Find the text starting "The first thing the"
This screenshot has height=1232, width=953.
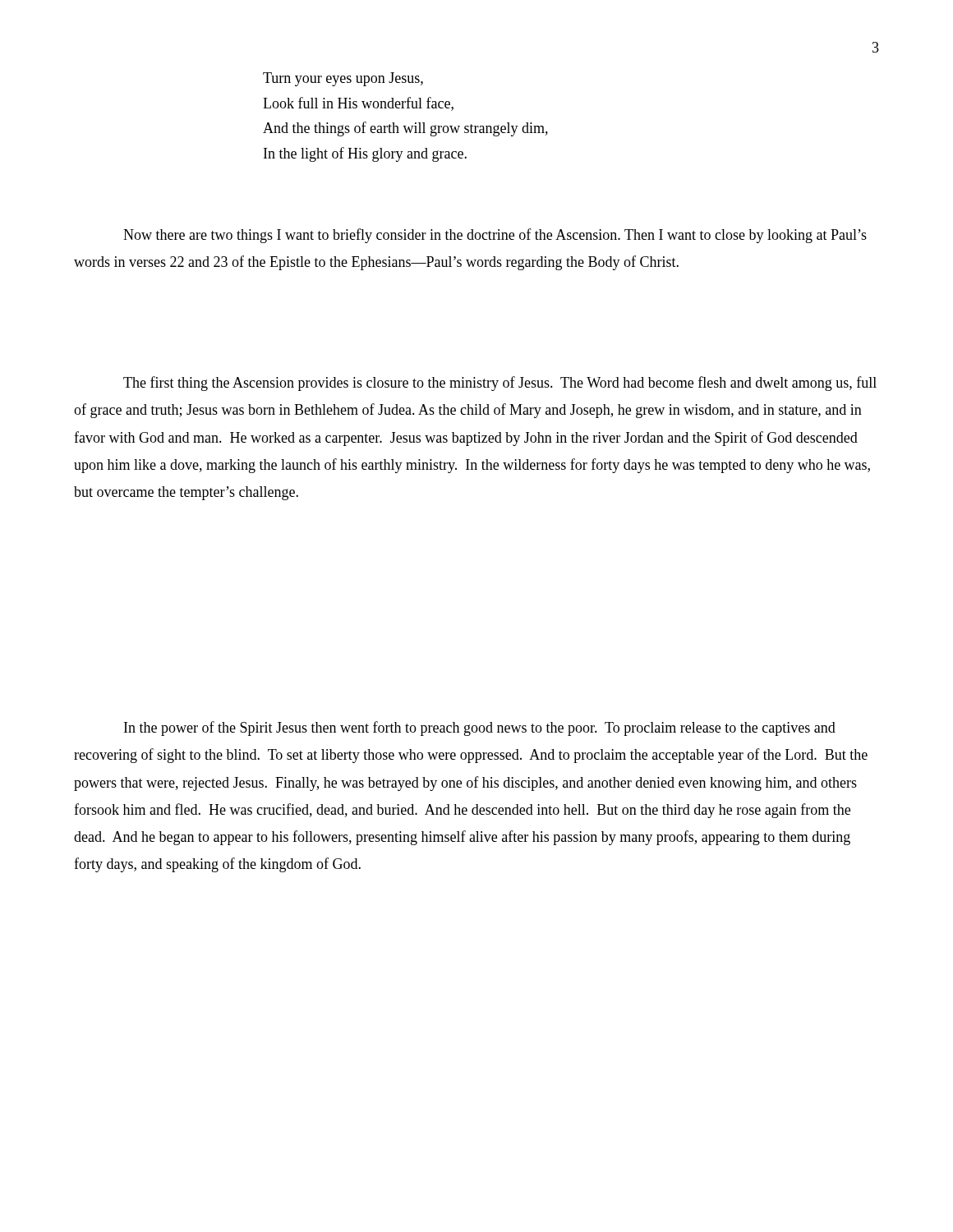pos(475,437)
